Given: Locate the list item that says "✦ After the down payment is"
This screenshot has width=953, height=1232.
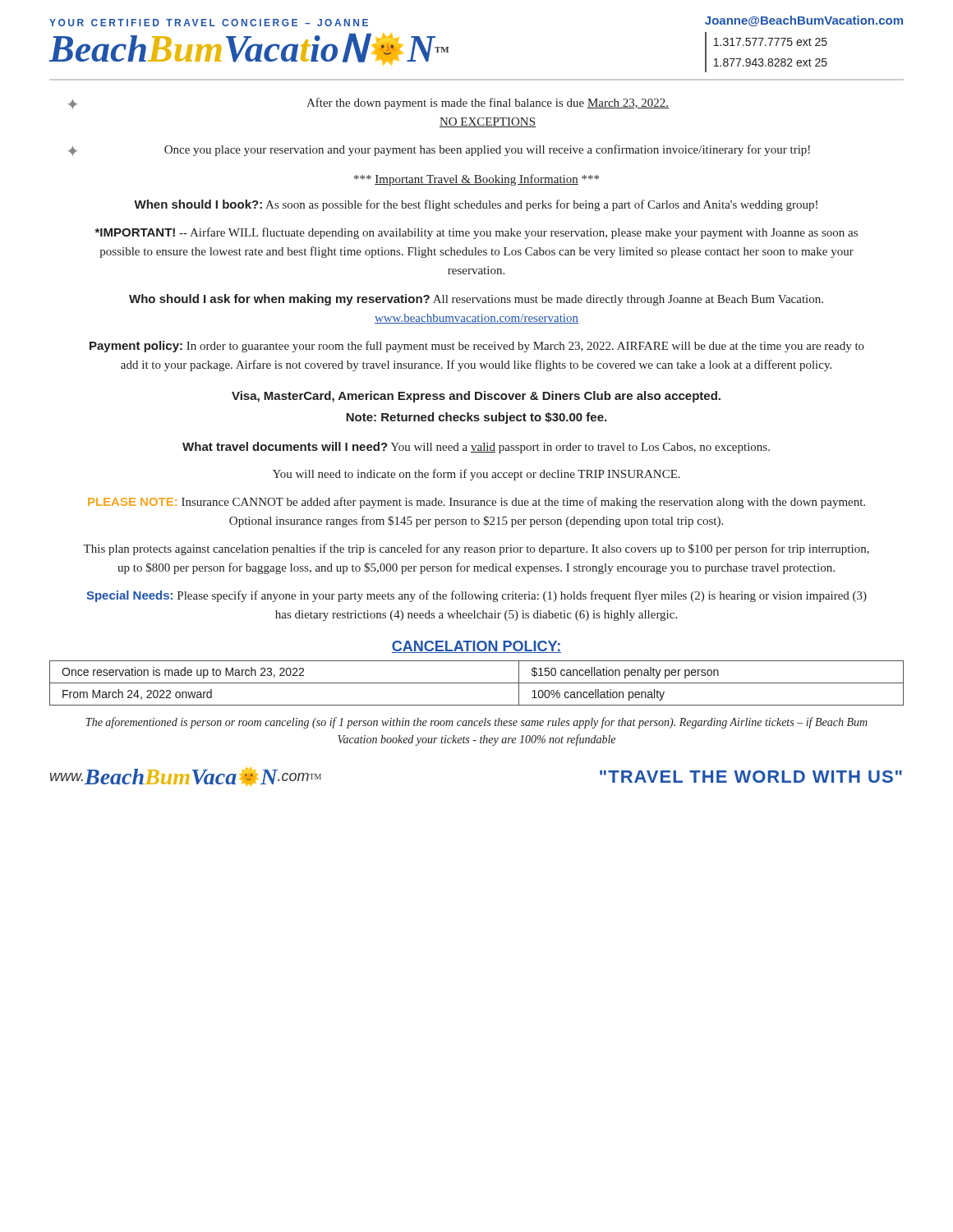Looking at the screenshot, I should (x=476, y=113).
